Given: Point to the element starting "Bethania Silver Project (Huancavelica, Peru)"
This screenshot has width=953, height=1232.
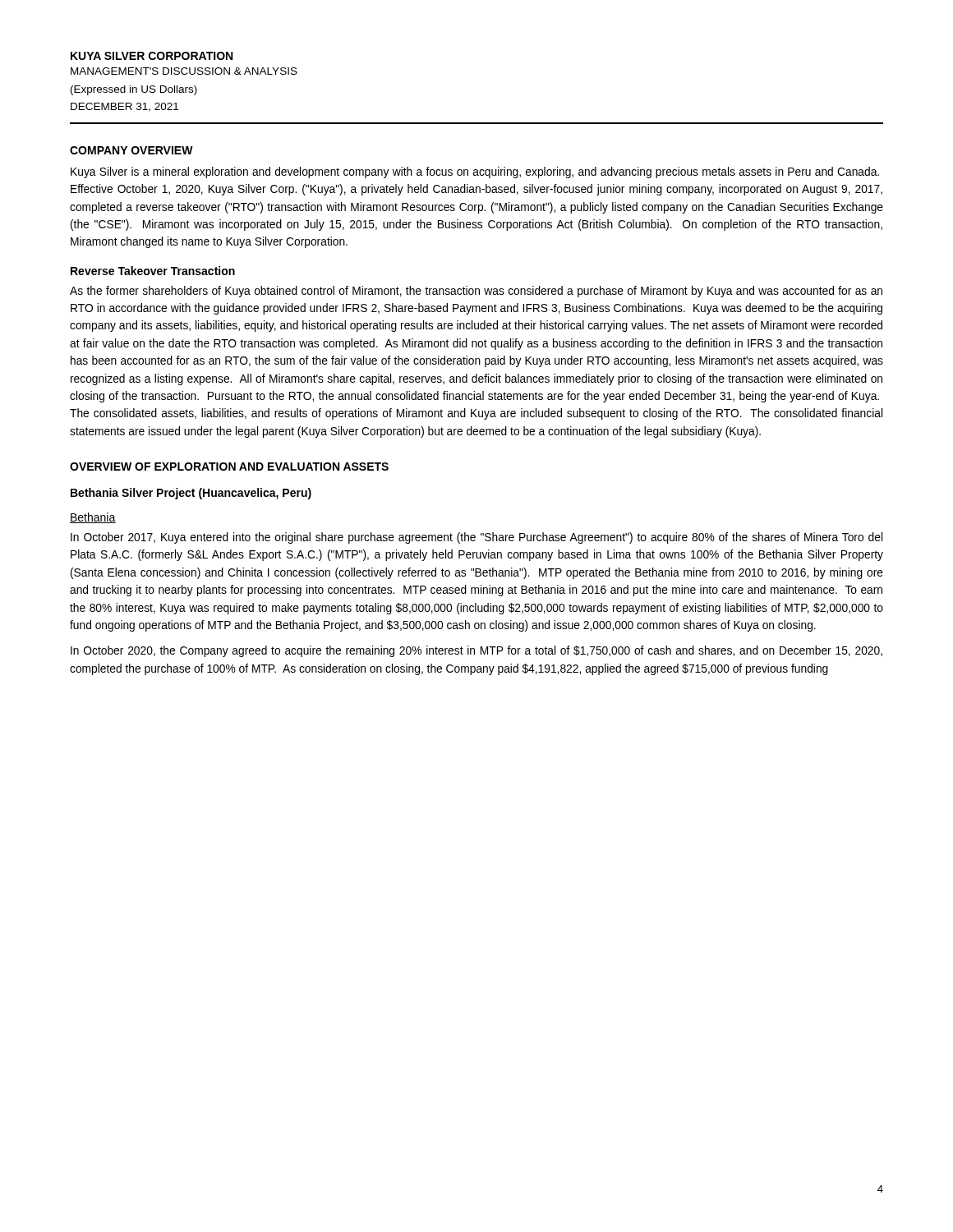Looking at the screenshot, I should pyautogui.click(x=191, y=493).
